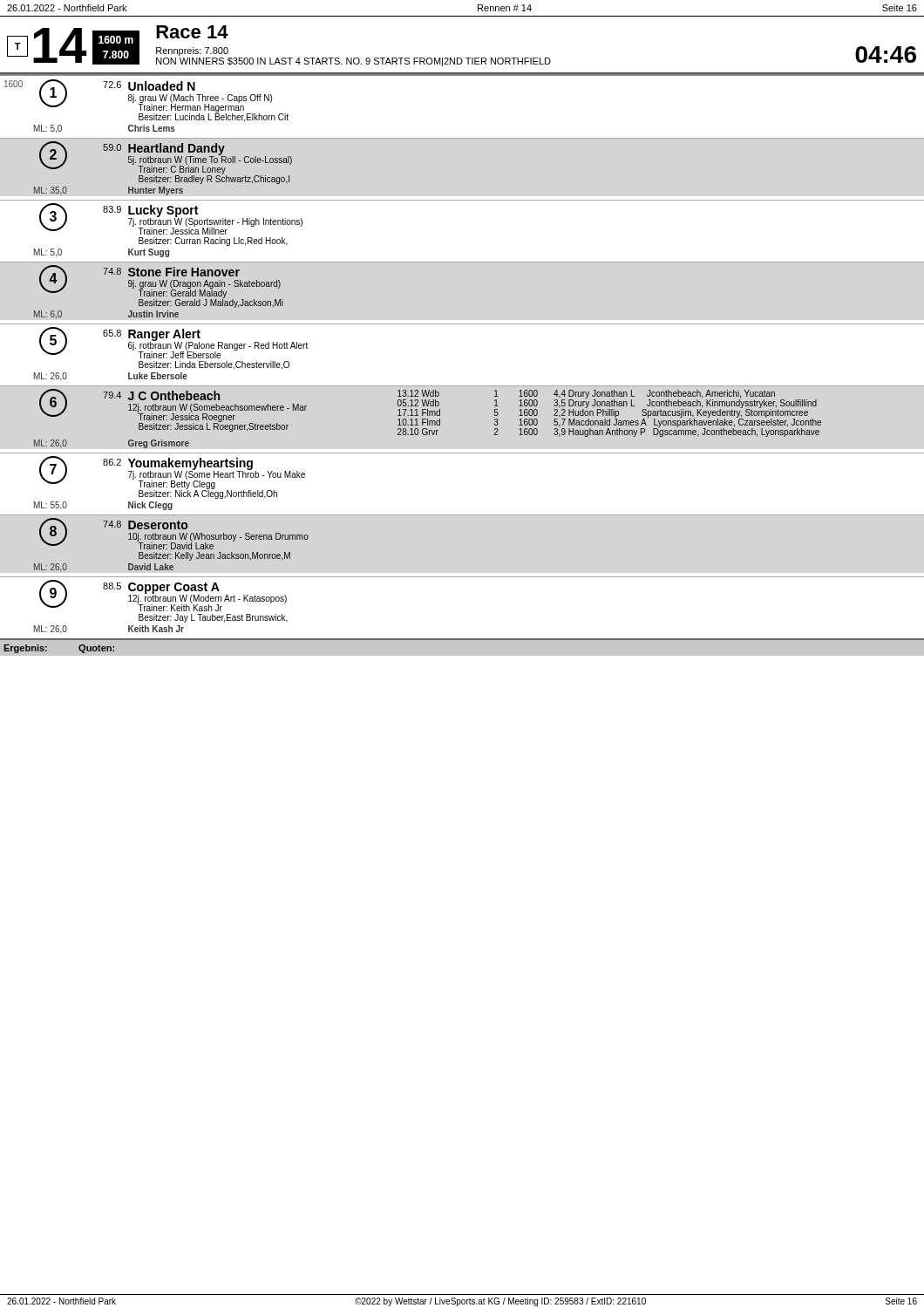Click the passage that begins "Ranger Alert 6j. rotbraun W (Palone"
This screenshot has height=1308, width=924.
218,344
